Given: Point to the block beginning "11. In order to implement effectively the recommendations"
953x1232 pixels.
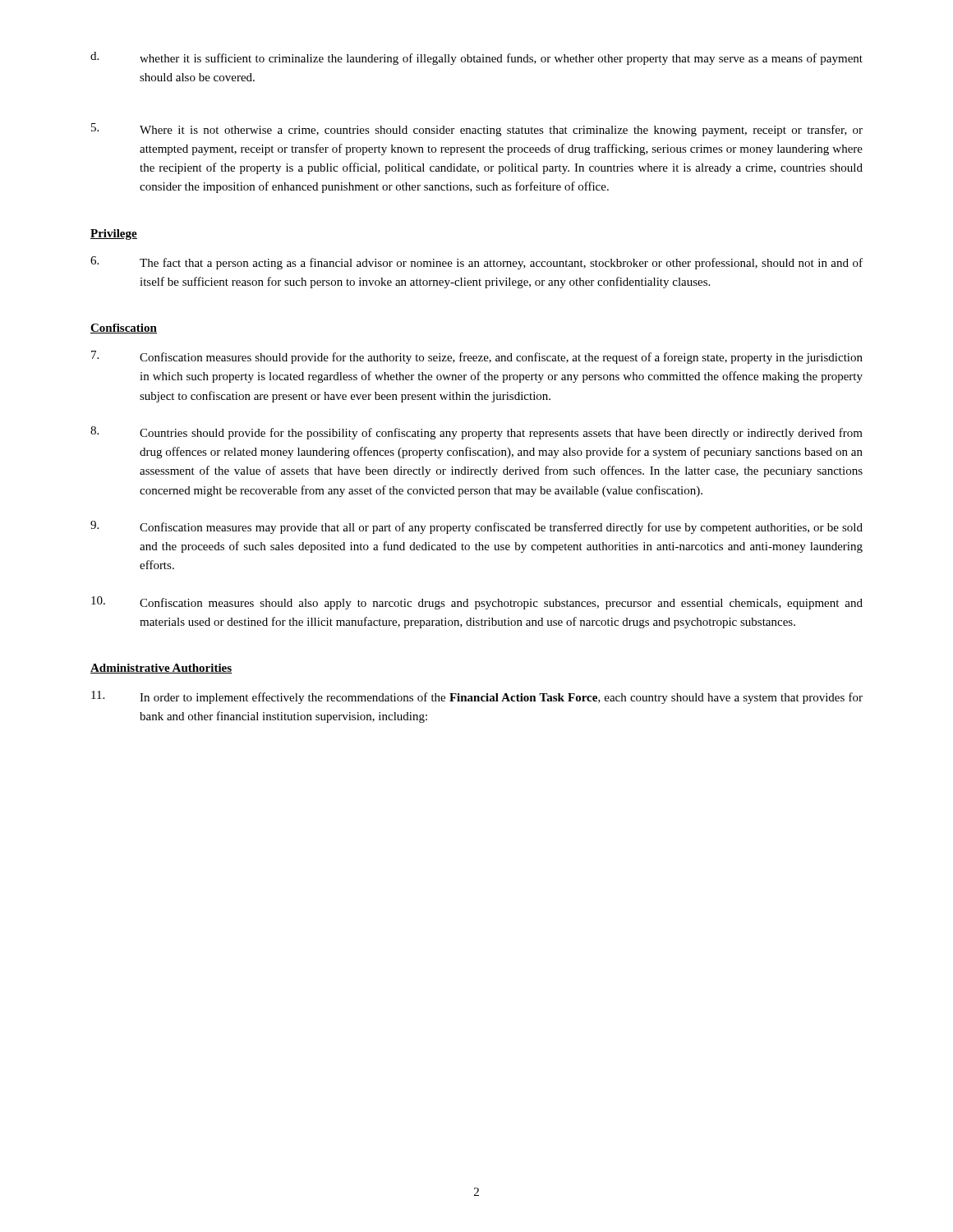Looking at the screenshot, I should point(476,707).
